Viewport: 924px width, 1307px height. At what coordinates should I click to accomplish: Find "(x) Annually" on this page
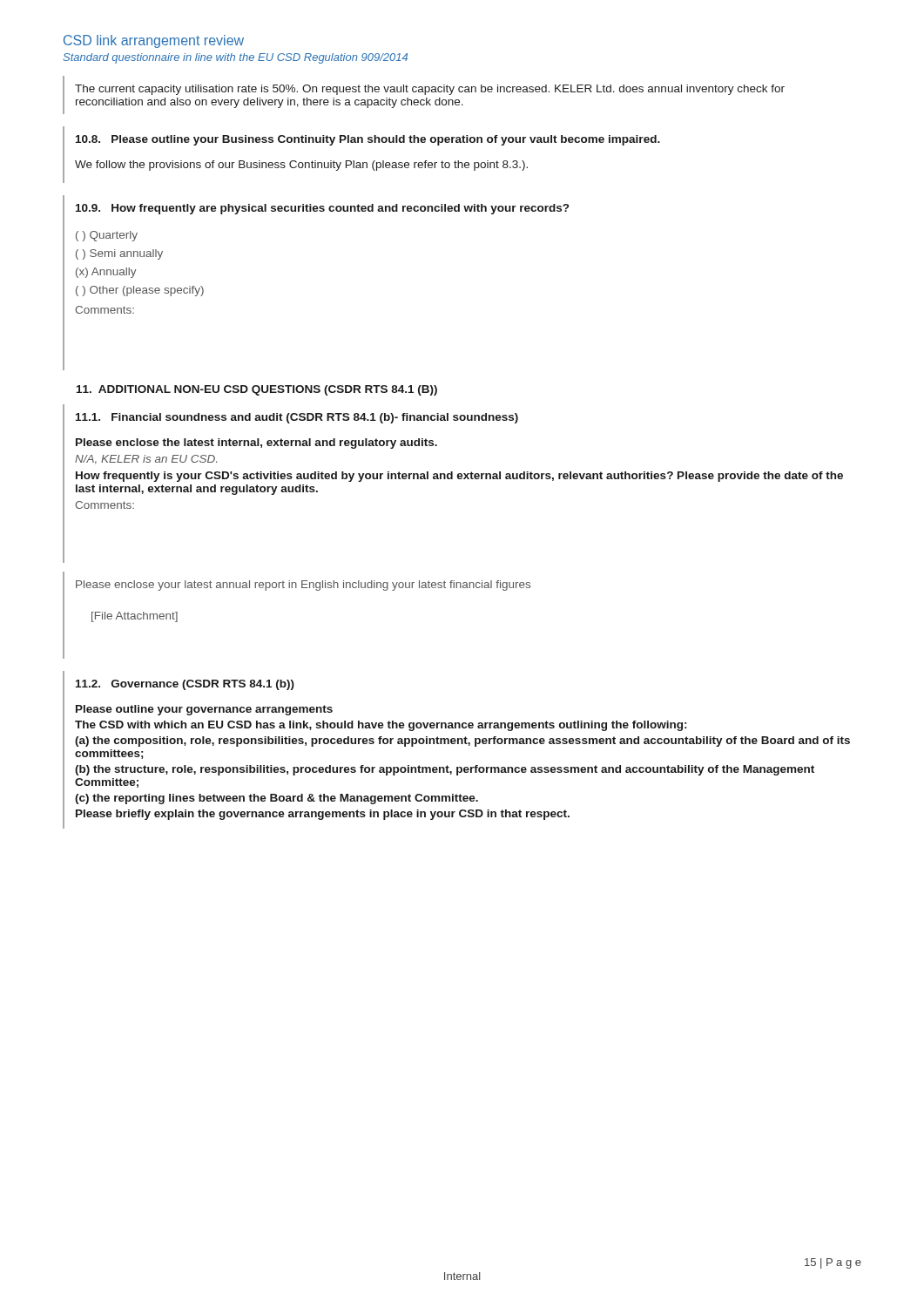[x=106, y=271]
